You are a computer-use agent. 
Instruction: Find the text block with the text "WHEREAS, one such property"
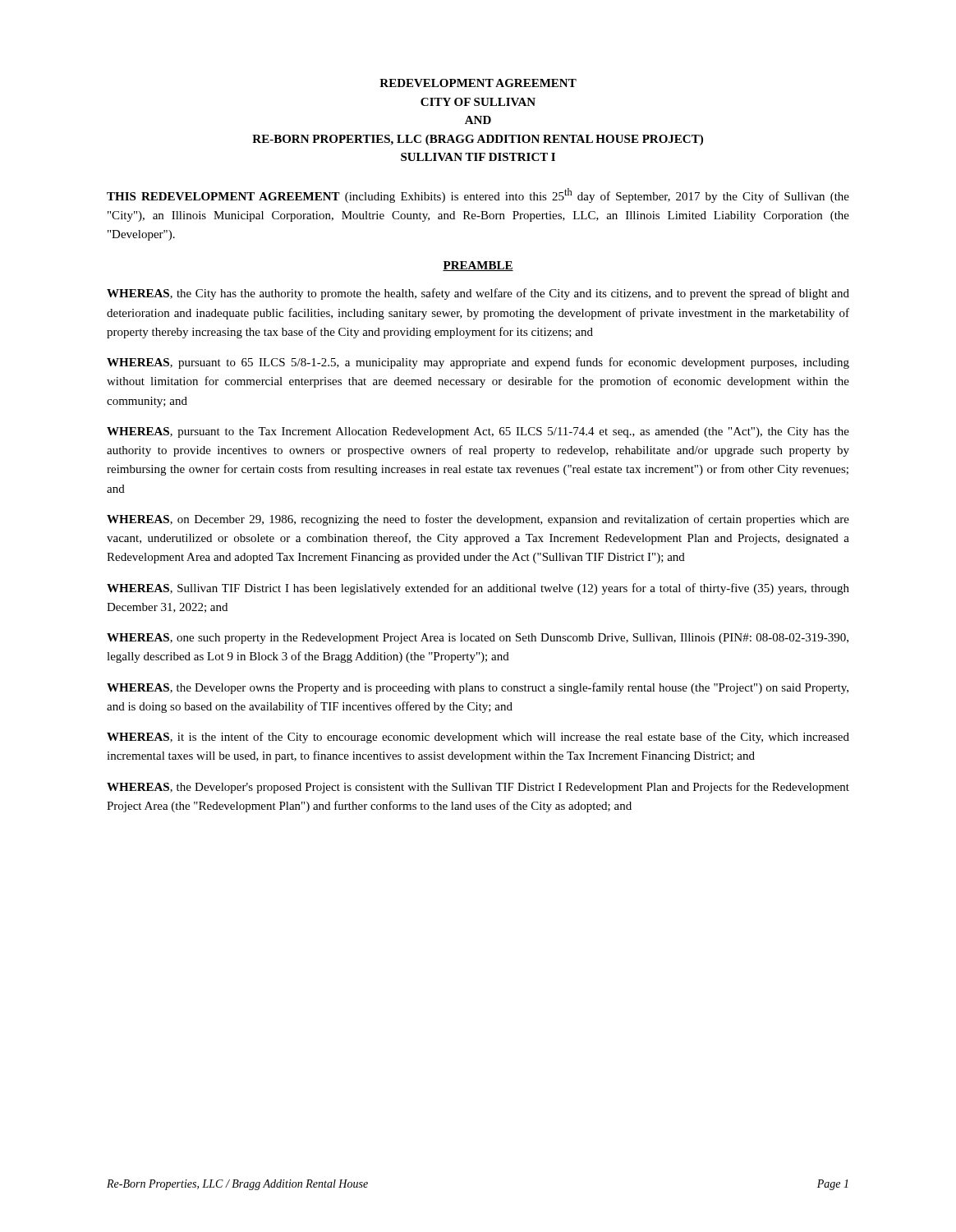coord(478,647)
